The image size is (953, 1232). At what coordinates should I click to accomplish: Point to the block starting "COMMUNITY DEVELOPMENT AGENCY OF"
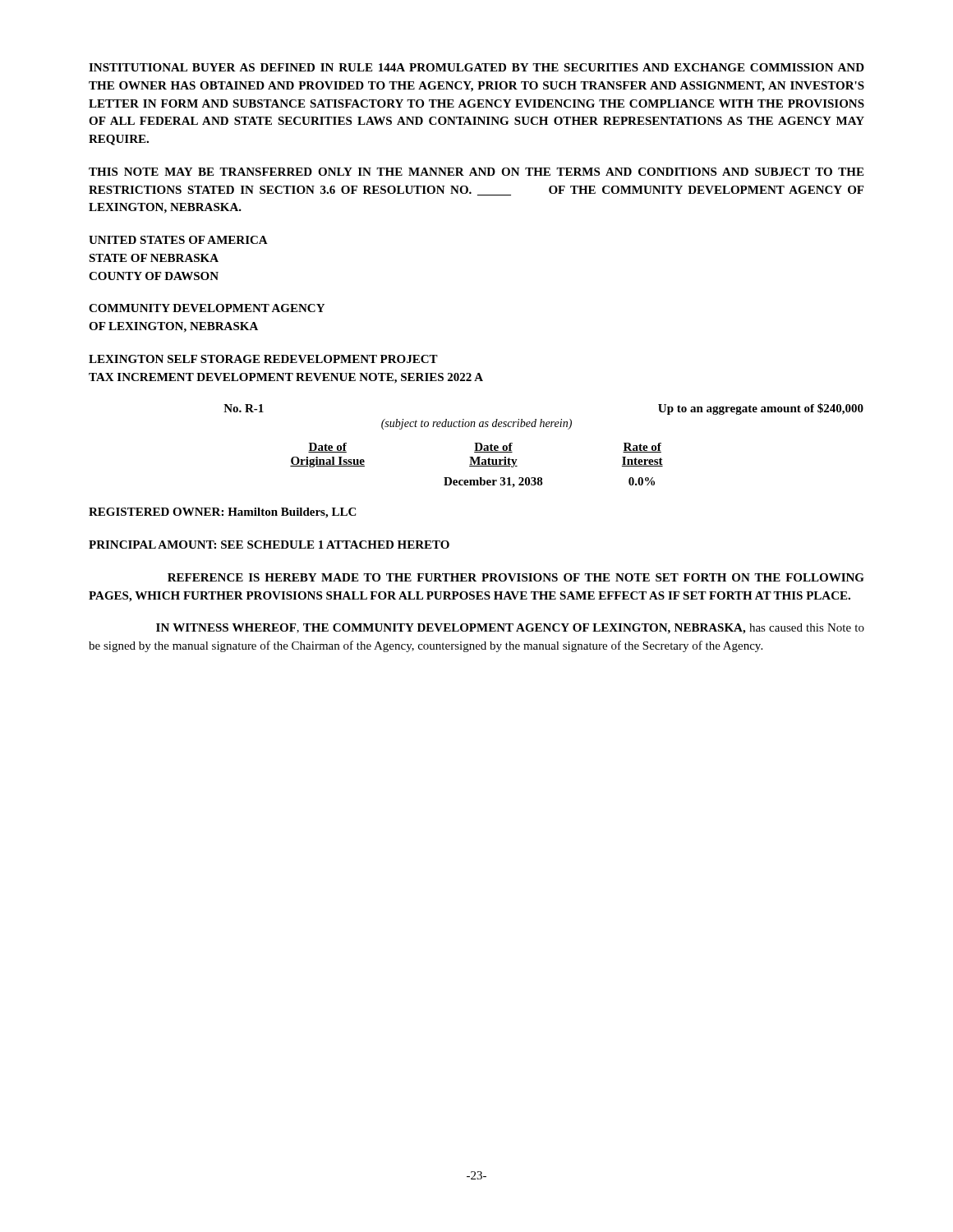[x=207, y=317]
